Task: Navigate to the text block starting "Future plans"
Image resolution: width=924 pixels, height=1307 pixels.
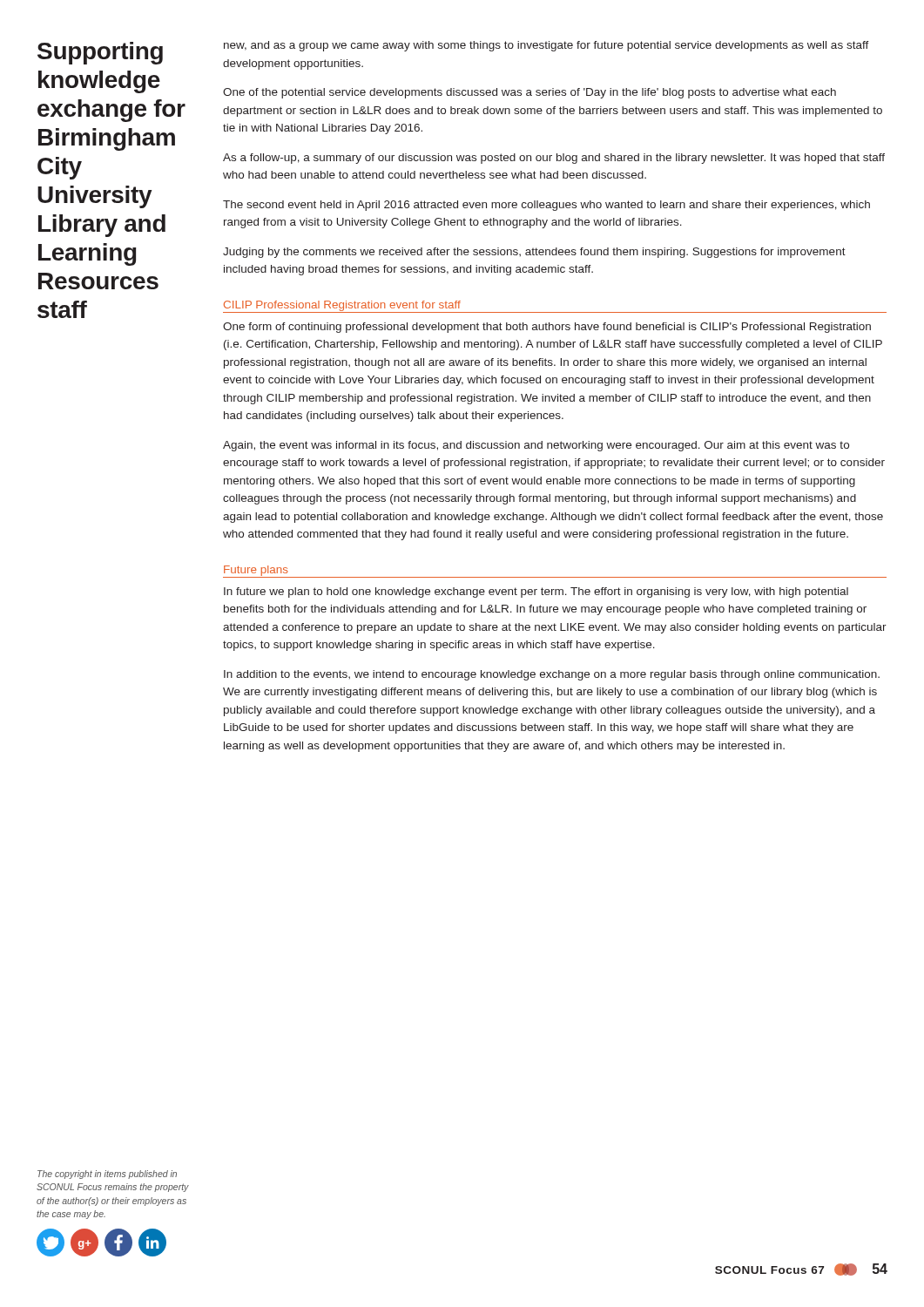Action: click(256, 569)
